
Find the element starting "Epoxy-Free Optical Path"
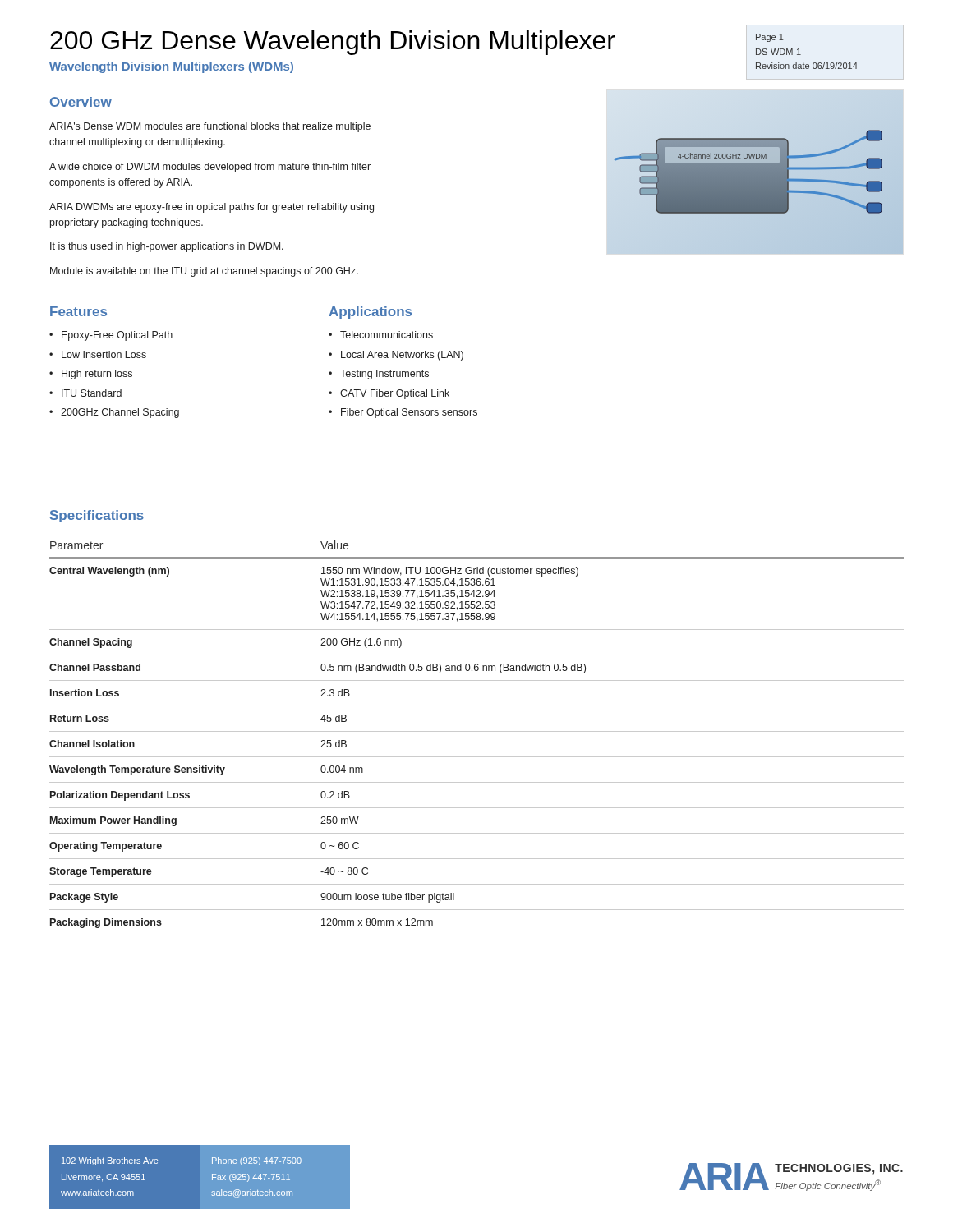tap(117, 335)
